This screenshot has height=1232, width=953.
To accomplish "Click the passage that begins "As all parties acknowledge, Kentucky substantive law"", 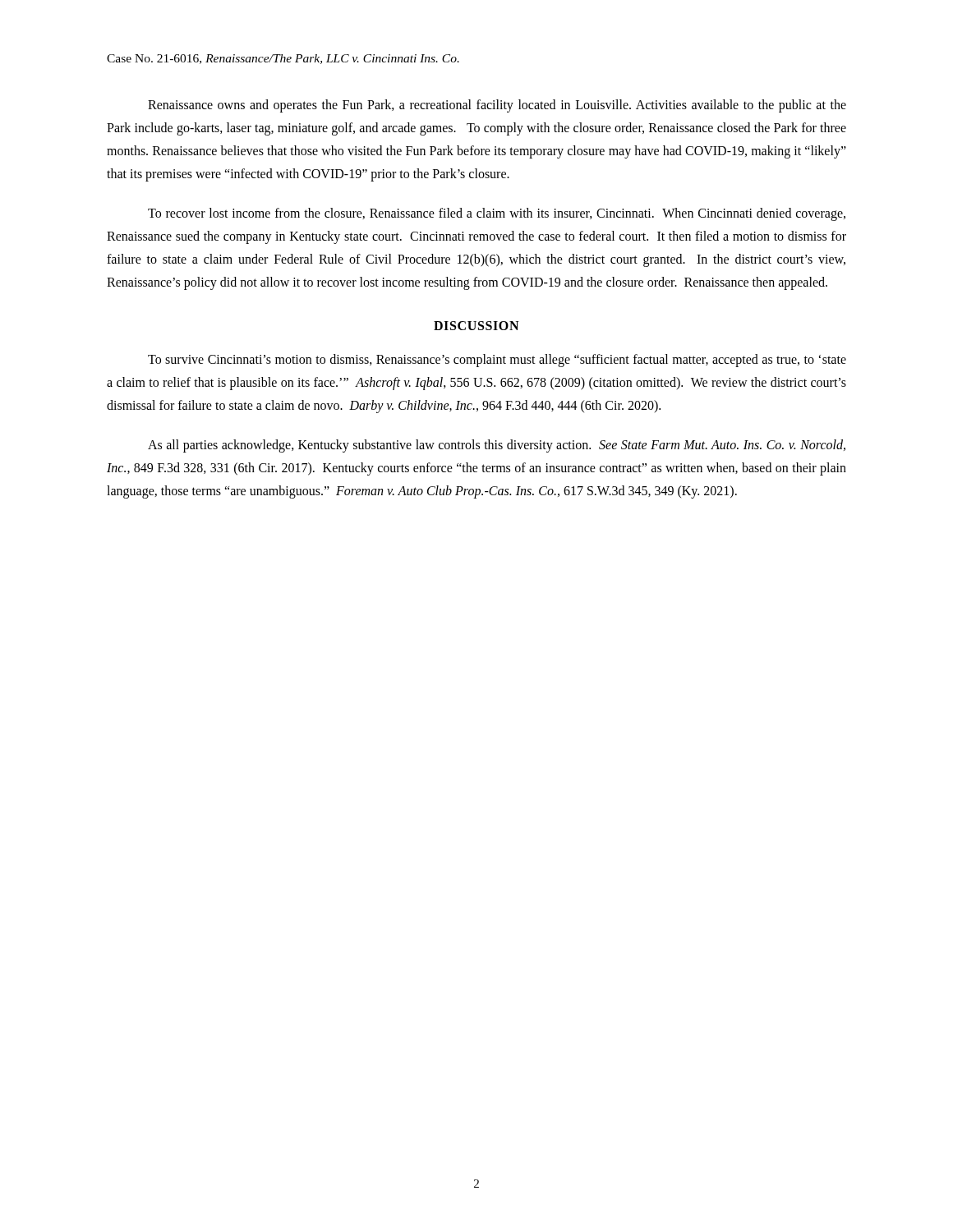I will pyautogui.click(x=476, y=467).
